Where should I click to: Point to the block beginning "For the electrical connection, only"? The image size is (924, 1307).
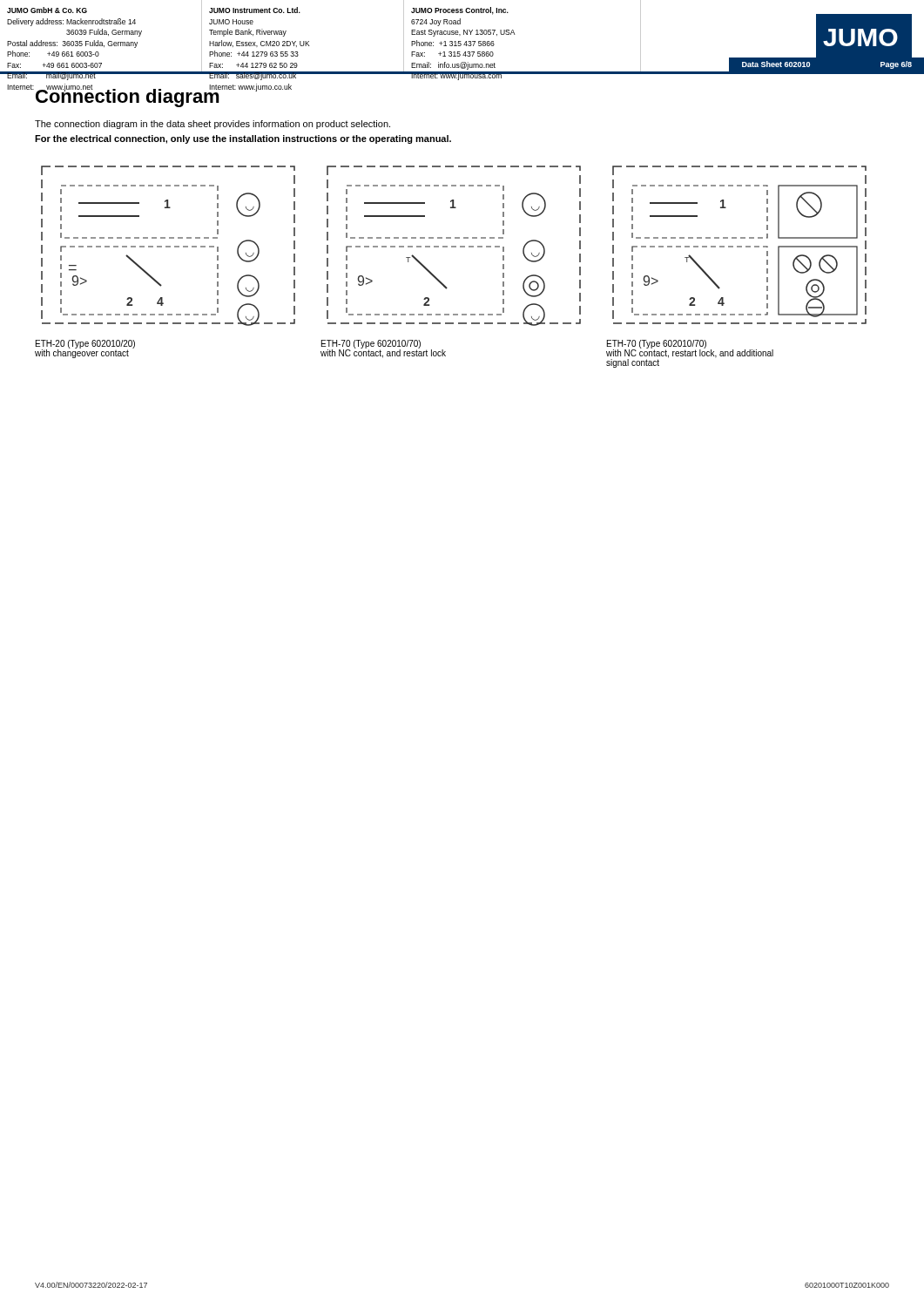[243, 139]
